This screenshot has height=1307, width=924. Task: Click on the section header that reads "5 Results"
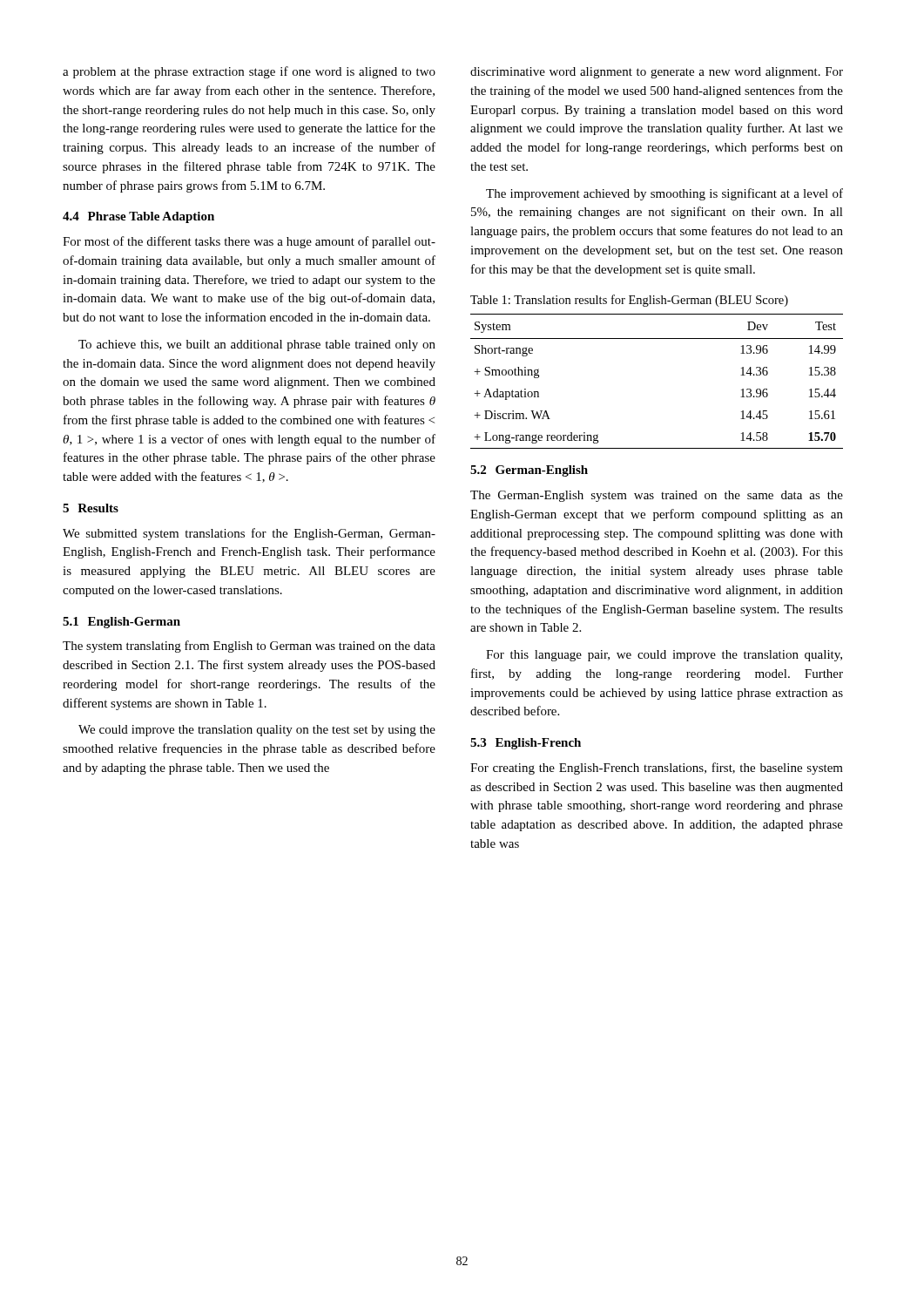point(91,508)
